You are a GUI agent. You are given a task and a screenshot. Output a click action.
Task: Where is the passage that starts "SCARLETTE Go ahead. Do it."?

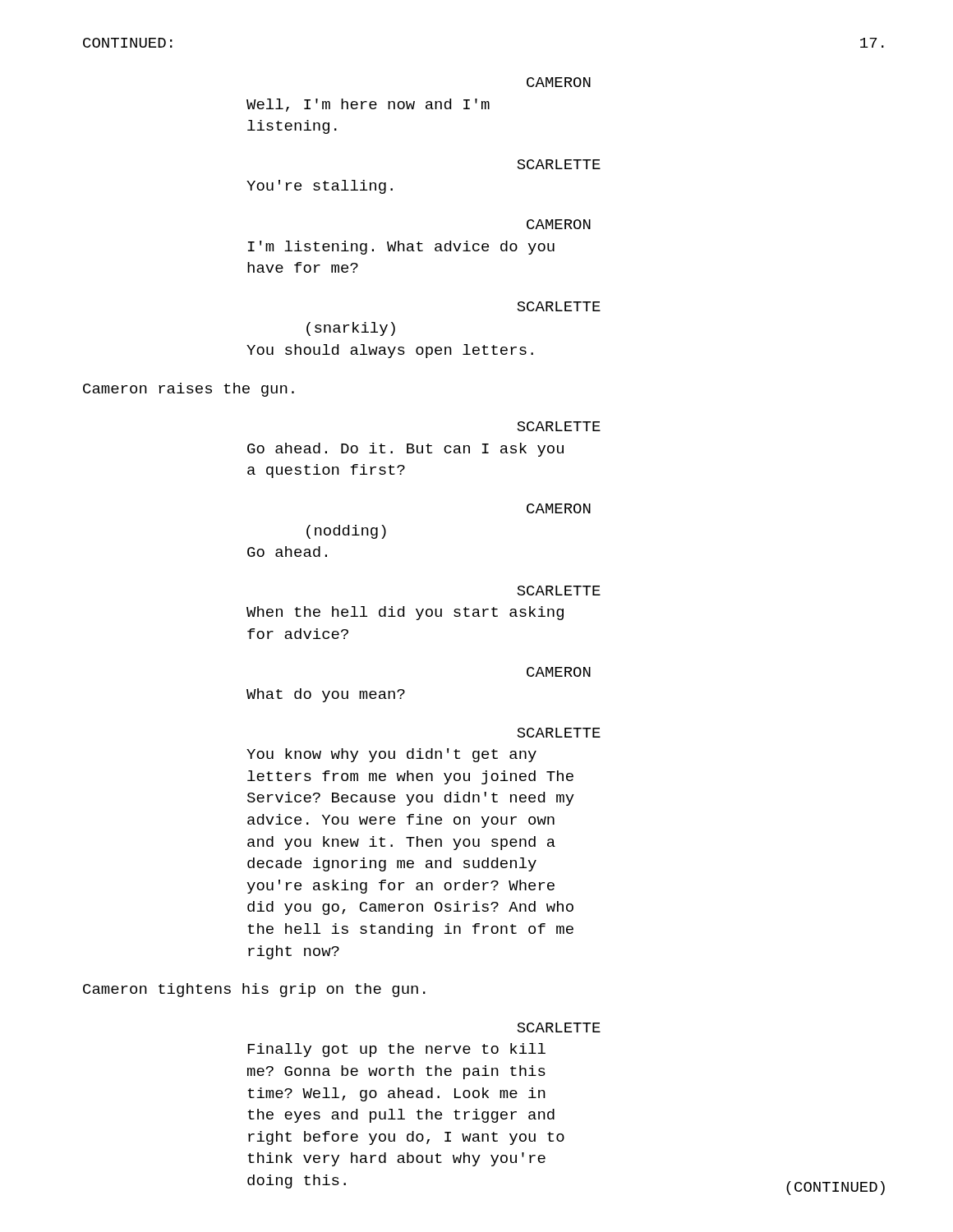pos(559,449)
